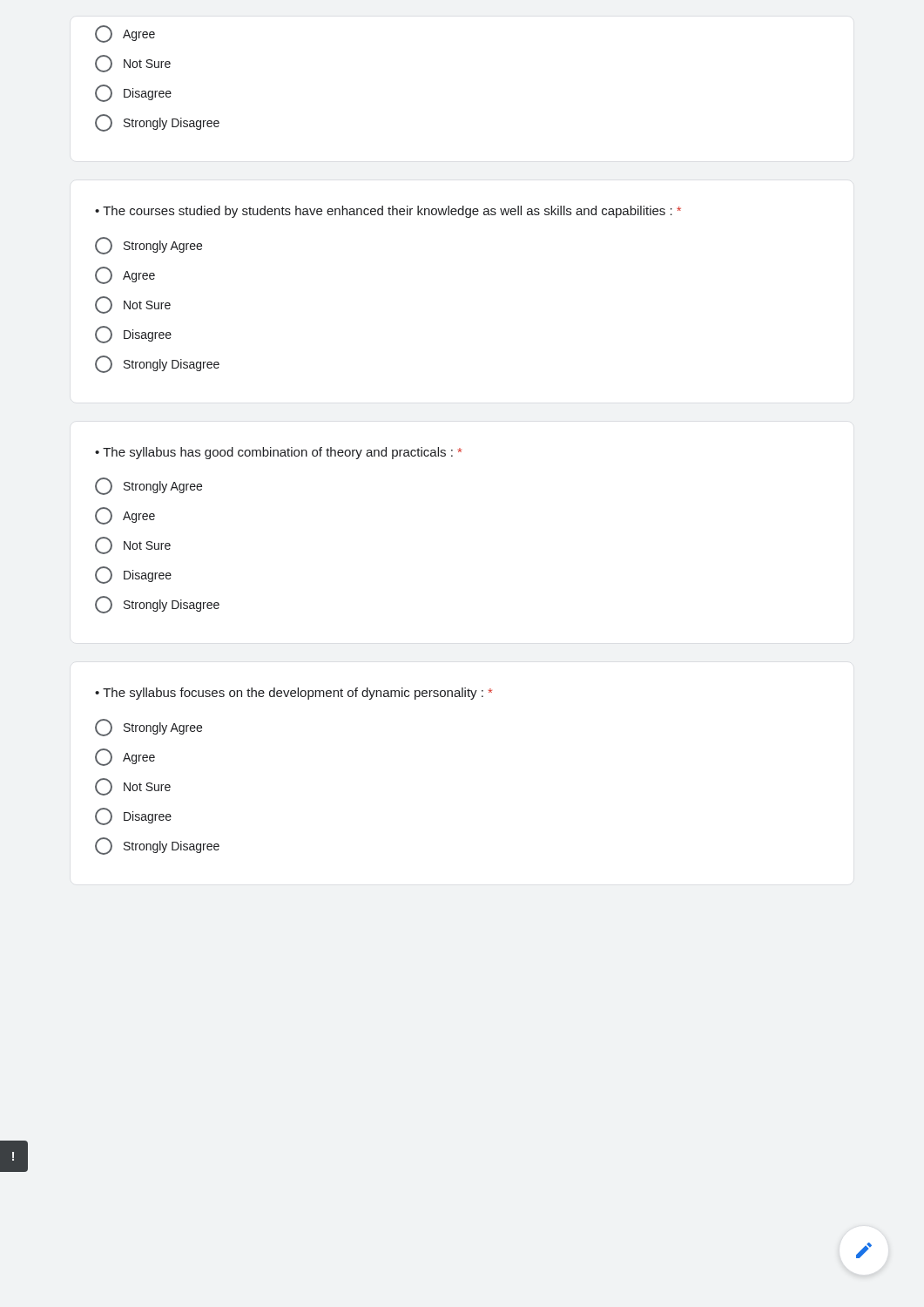Locate the text block with the text "• The syllabus has good"
The width and height of the screenshot is (924, 1307).
[x=279, y=451]
